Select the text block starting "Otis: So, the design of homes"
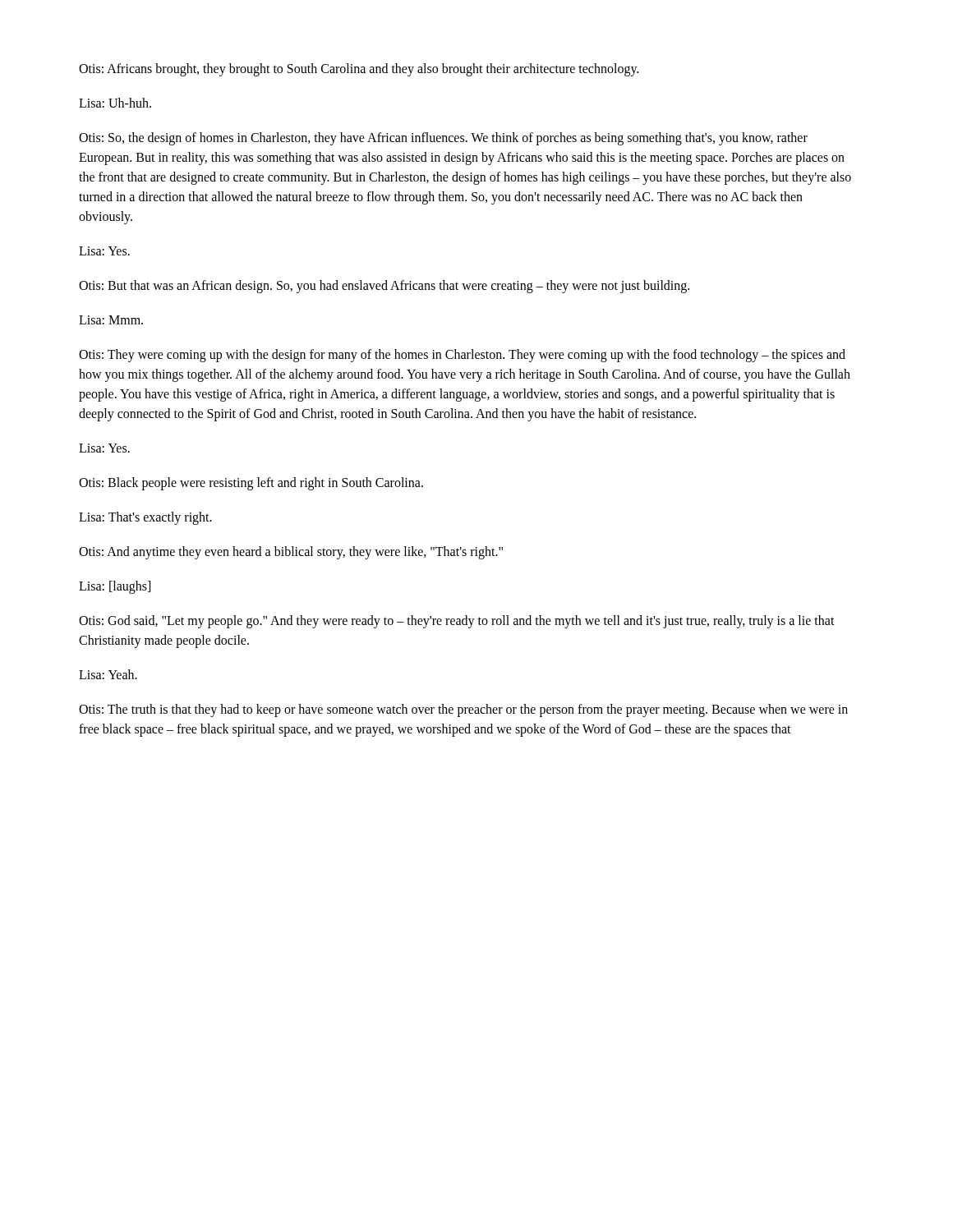The height and width of the screenshot is (1232, 953). 465,177
